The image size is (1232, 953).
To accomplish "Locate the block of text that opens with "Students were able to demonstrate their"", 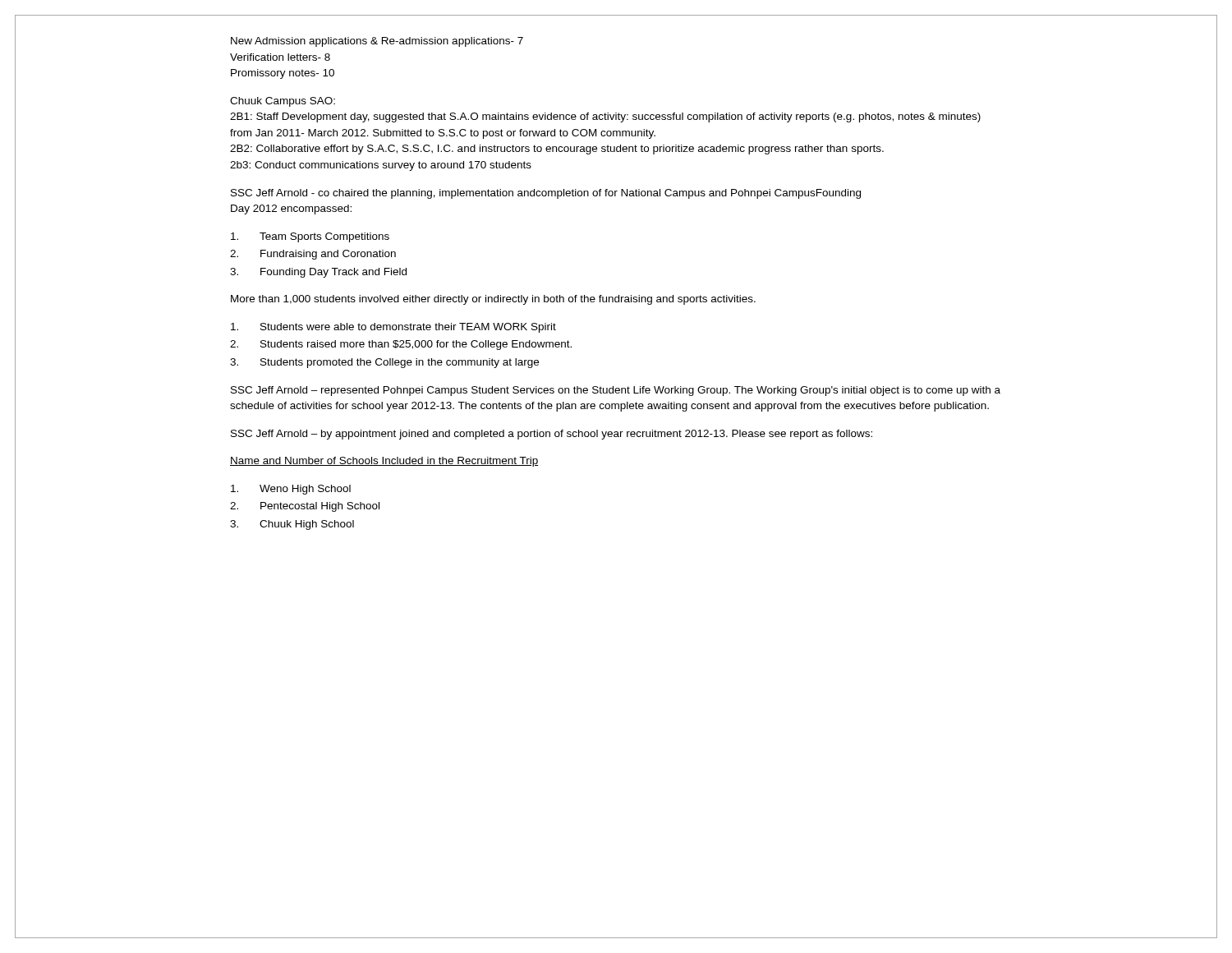I will coord(393,327).
